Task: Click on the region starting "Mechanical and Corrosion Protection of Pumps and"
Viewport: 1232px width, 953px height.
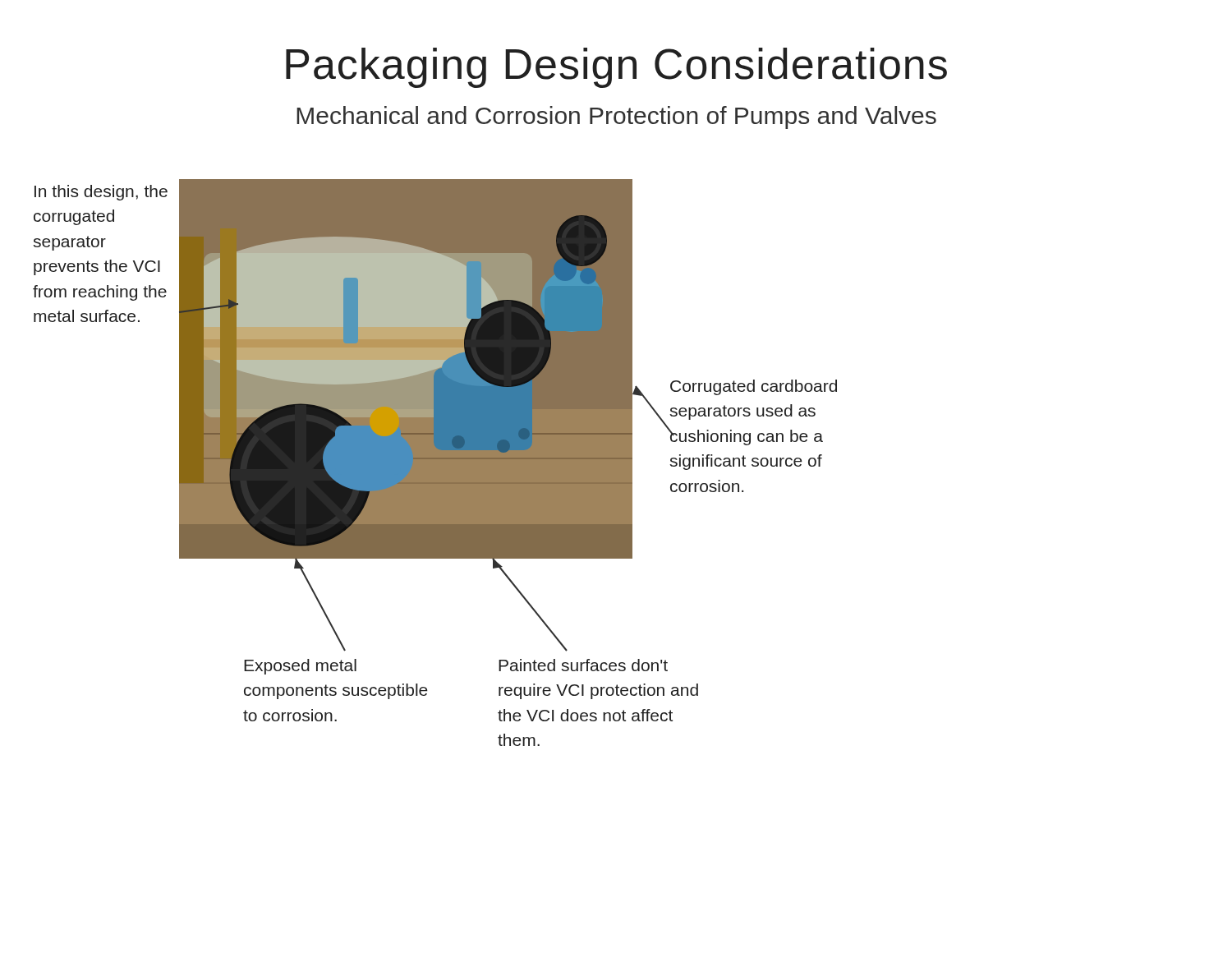Action: pos(616,115)
